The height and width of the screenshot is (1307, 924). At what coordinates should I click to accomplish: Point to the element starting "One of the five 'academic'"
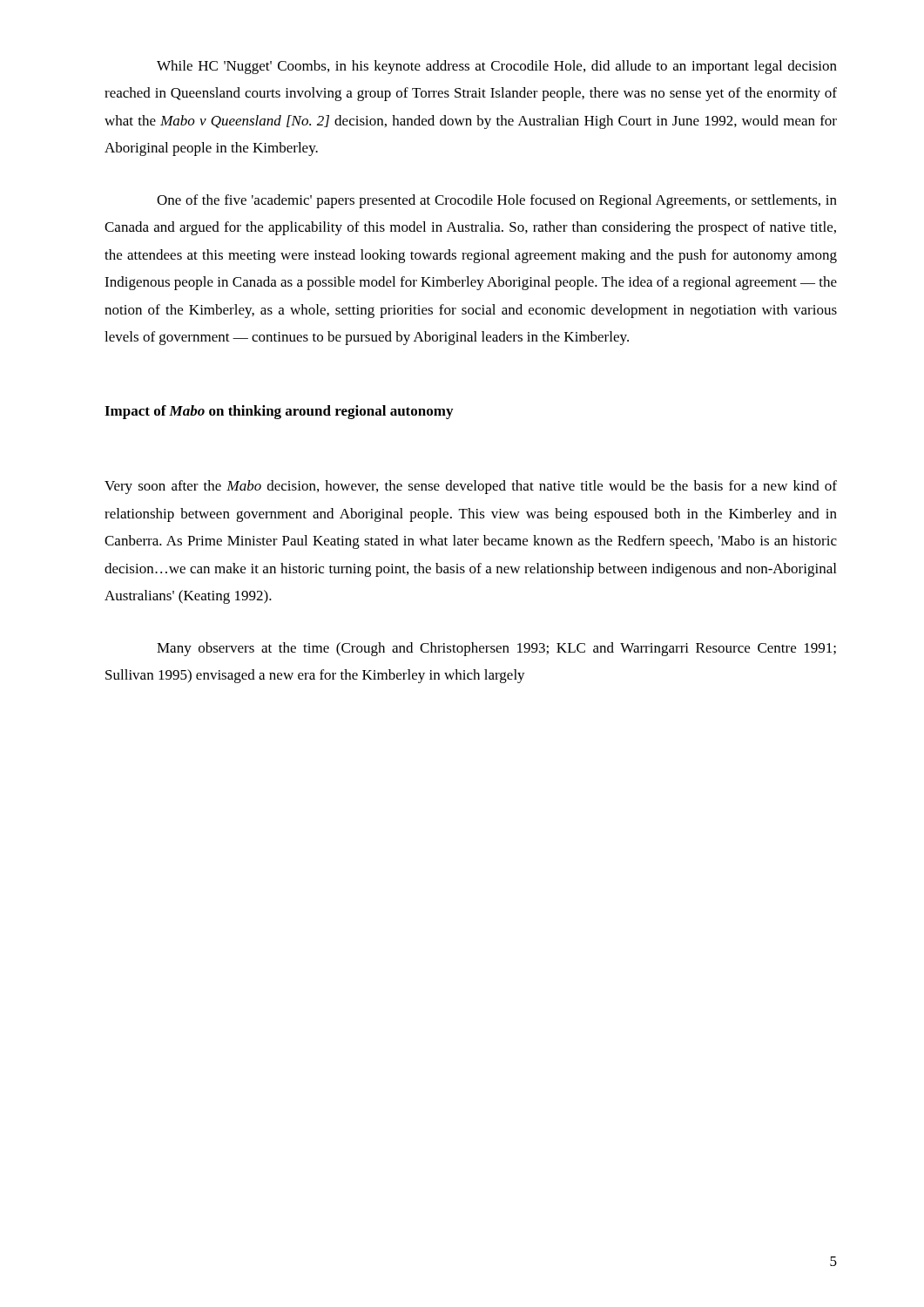point(471,268)
